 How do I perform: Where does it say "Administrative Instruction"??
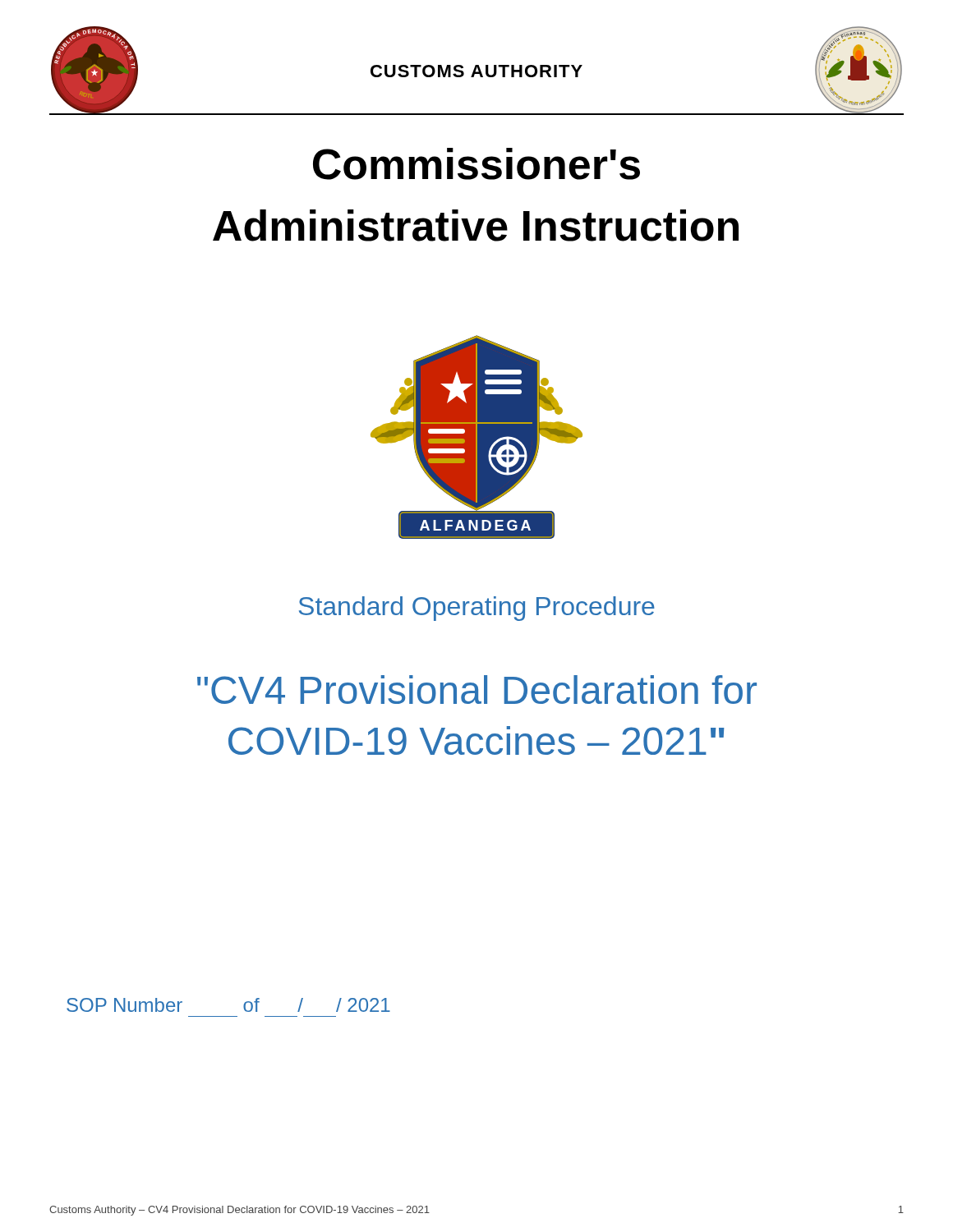[x=476, y=226]
